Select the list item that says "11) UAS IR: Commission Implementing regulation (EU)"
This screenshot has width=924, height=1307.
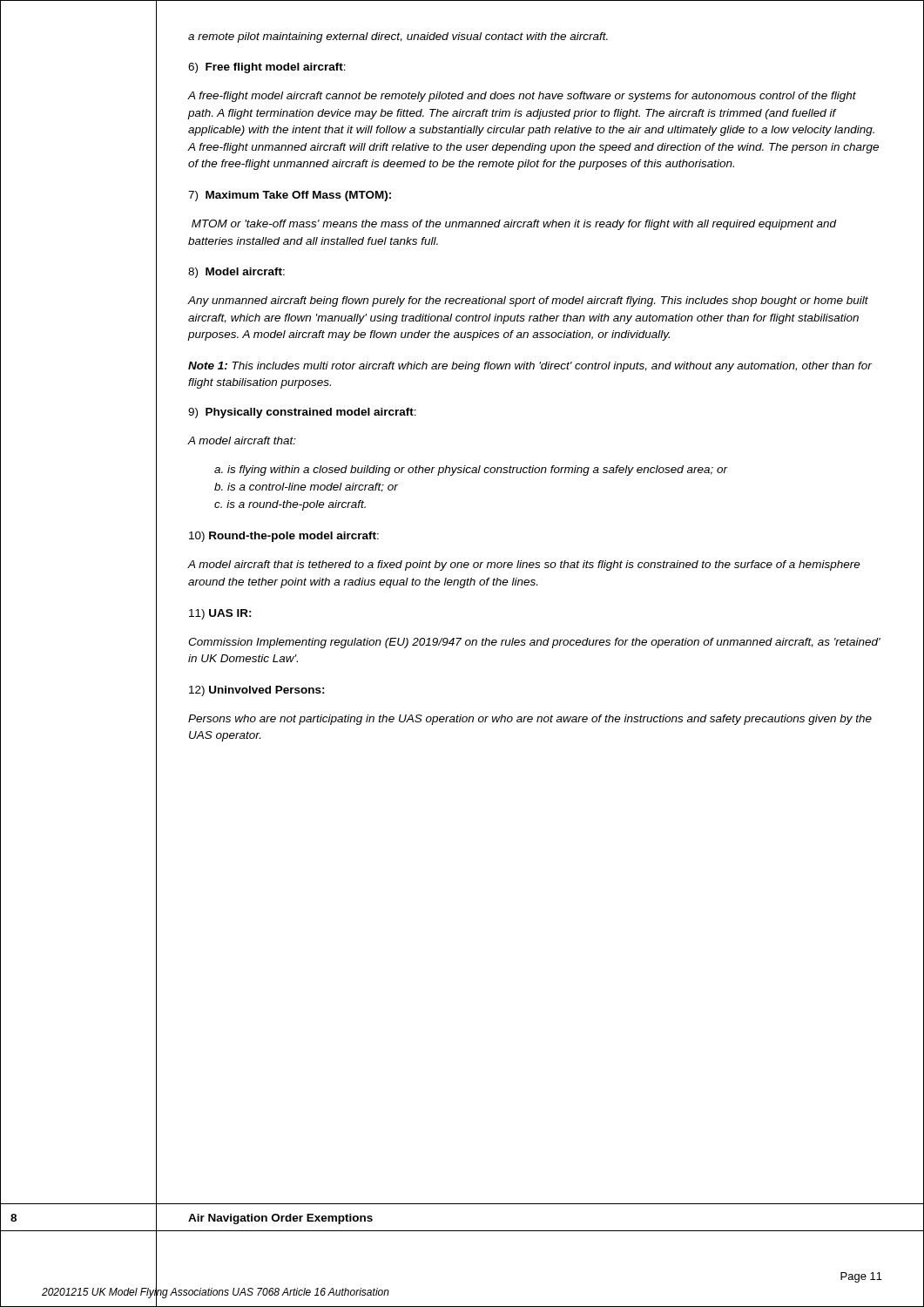coord(535,636)
